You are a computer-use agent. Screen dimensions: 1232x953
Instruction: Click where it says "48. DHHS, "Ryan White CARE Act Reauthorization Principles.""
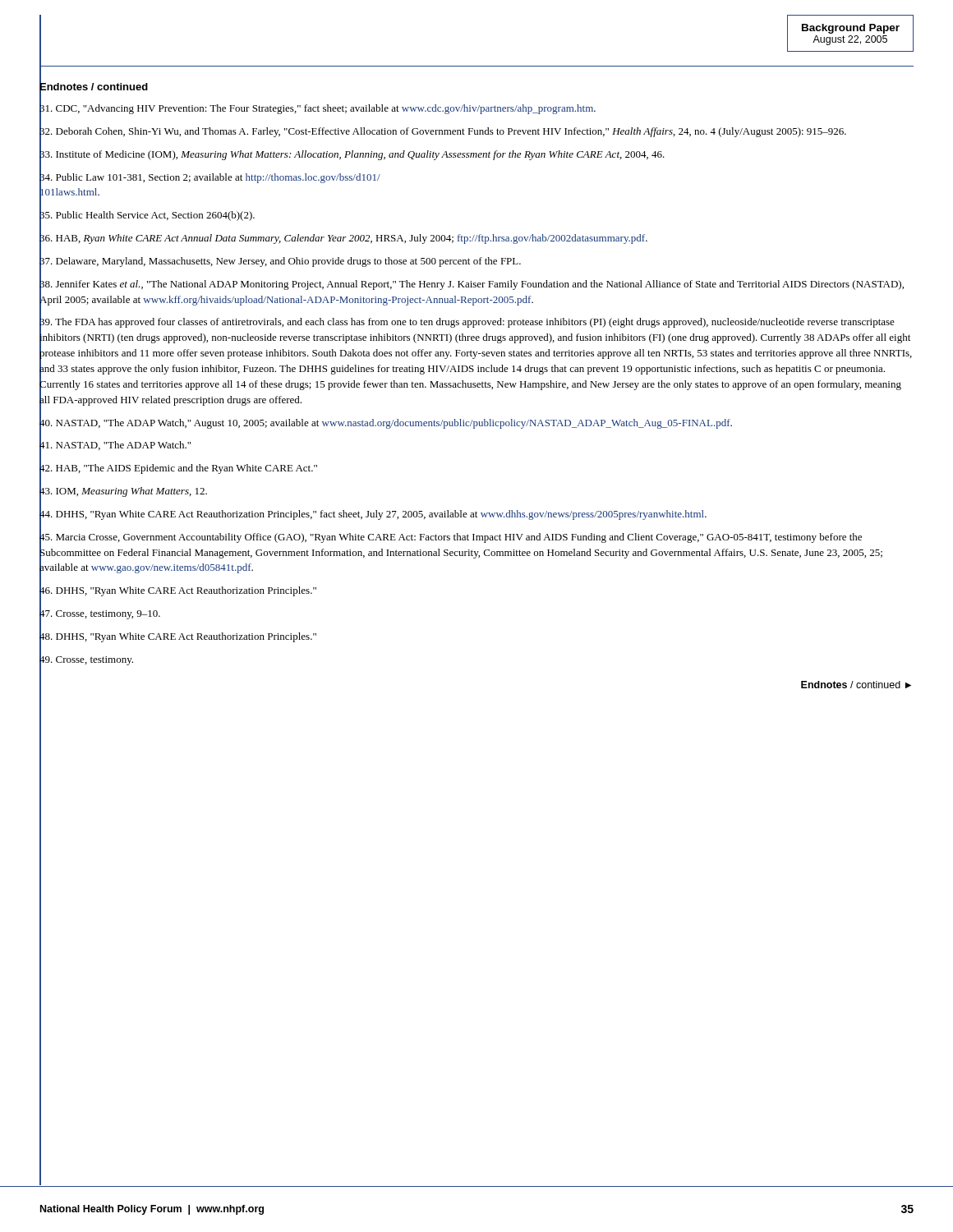(x=178, y=636)
